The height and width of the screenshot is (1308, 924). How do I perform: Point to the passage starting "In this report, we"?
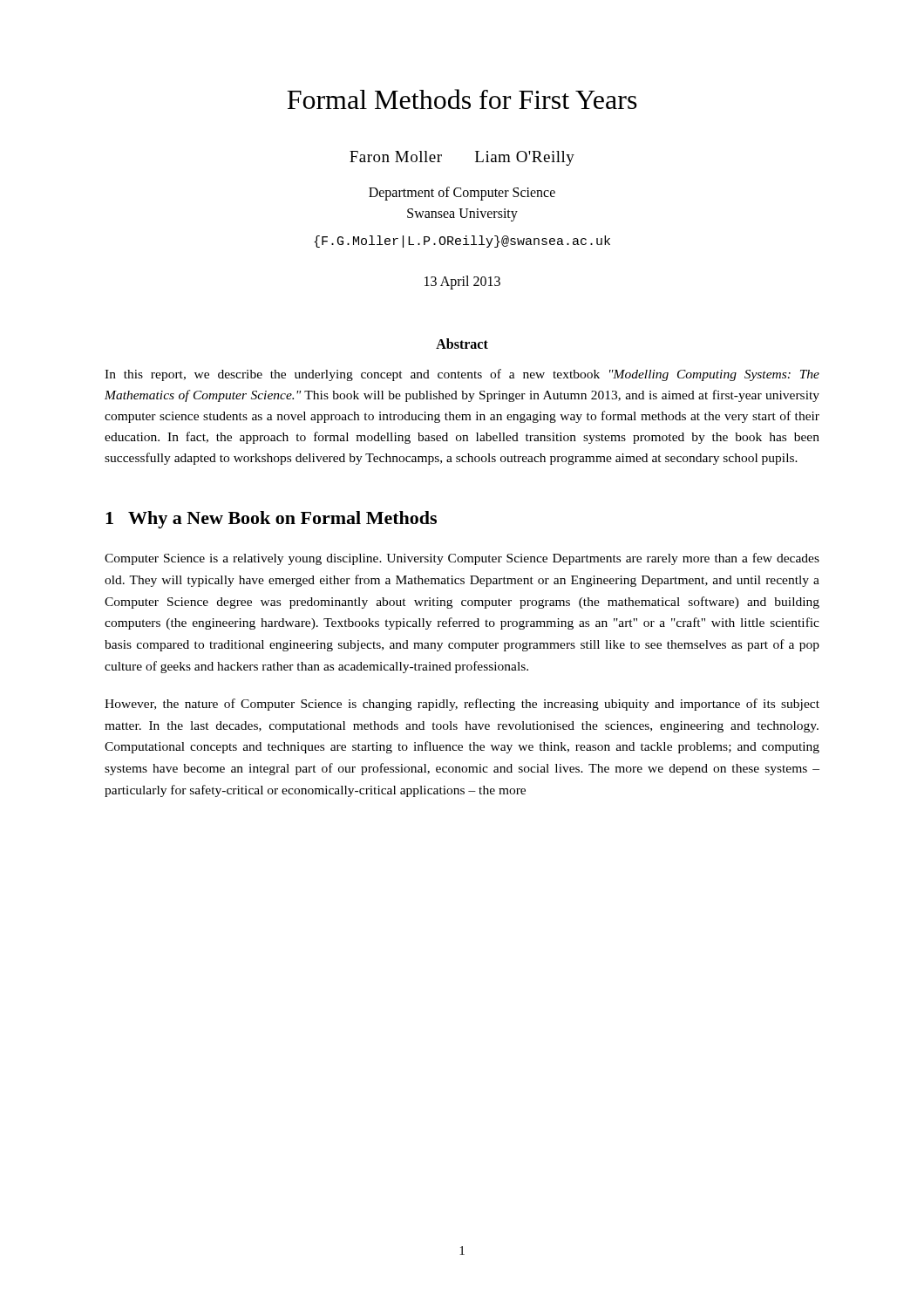tap(462, 416)
